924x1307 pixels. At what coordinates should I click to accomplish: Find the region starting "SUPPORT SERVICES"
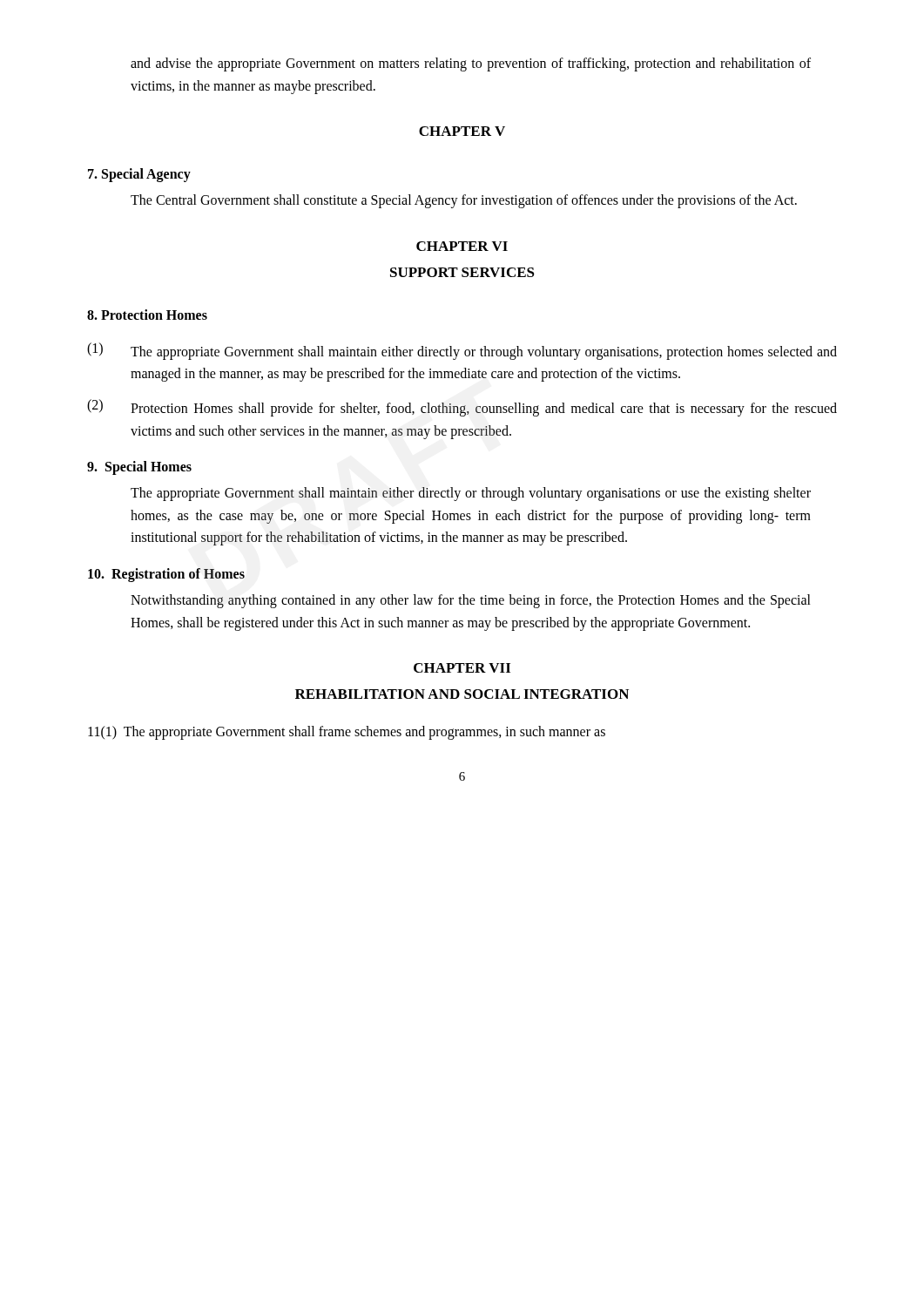[462, 272]
